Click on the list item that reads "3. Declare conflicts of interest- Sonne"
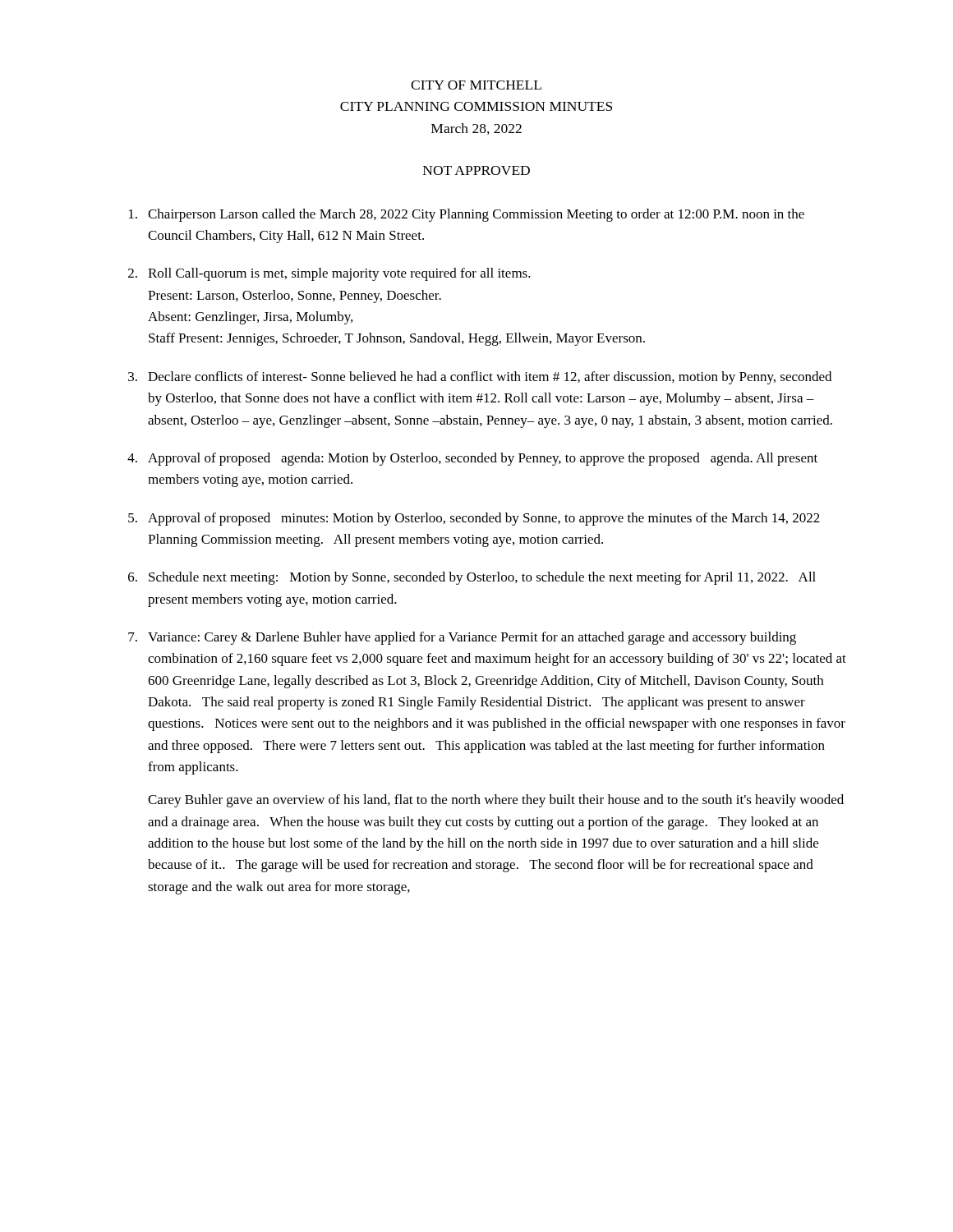 click(476, 399)
